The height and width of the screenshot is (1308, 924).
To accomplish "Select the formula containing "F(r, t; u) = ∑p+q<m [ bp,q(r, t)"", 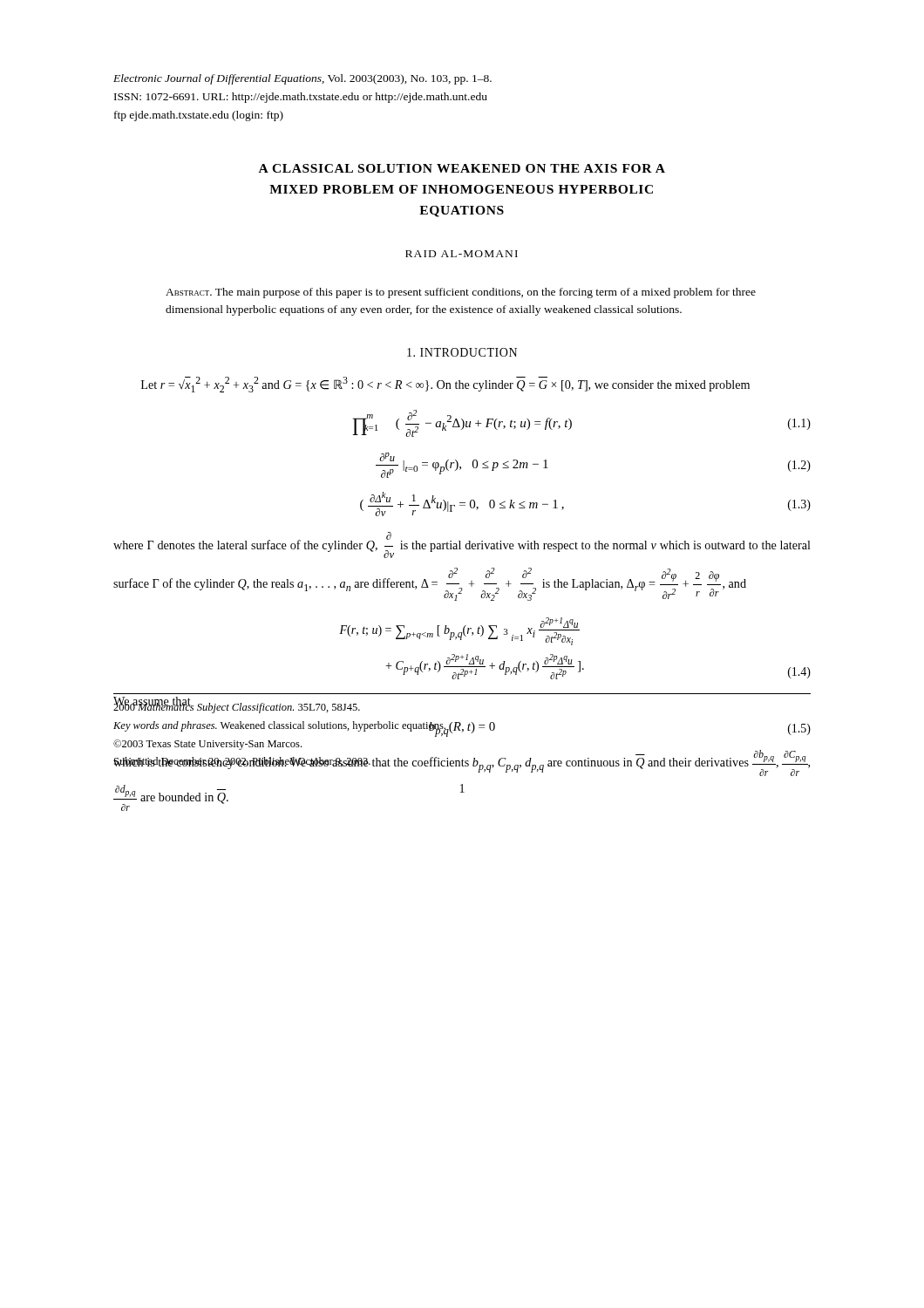I will tap(575, 648).
